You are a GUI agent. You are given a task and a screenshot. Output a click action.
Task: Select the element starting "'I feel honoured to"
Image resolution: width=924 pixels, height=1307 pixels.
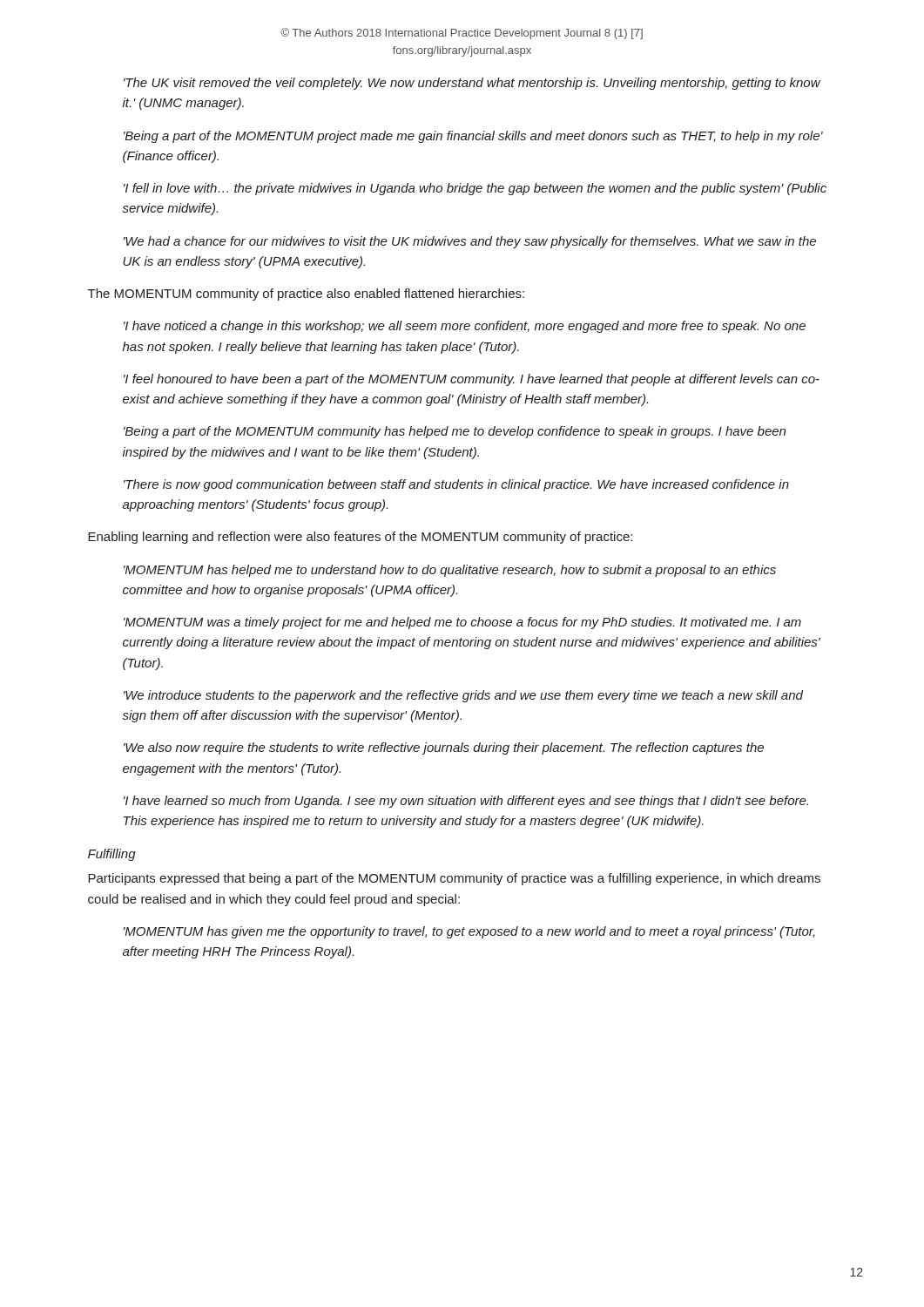click(471, 389)
